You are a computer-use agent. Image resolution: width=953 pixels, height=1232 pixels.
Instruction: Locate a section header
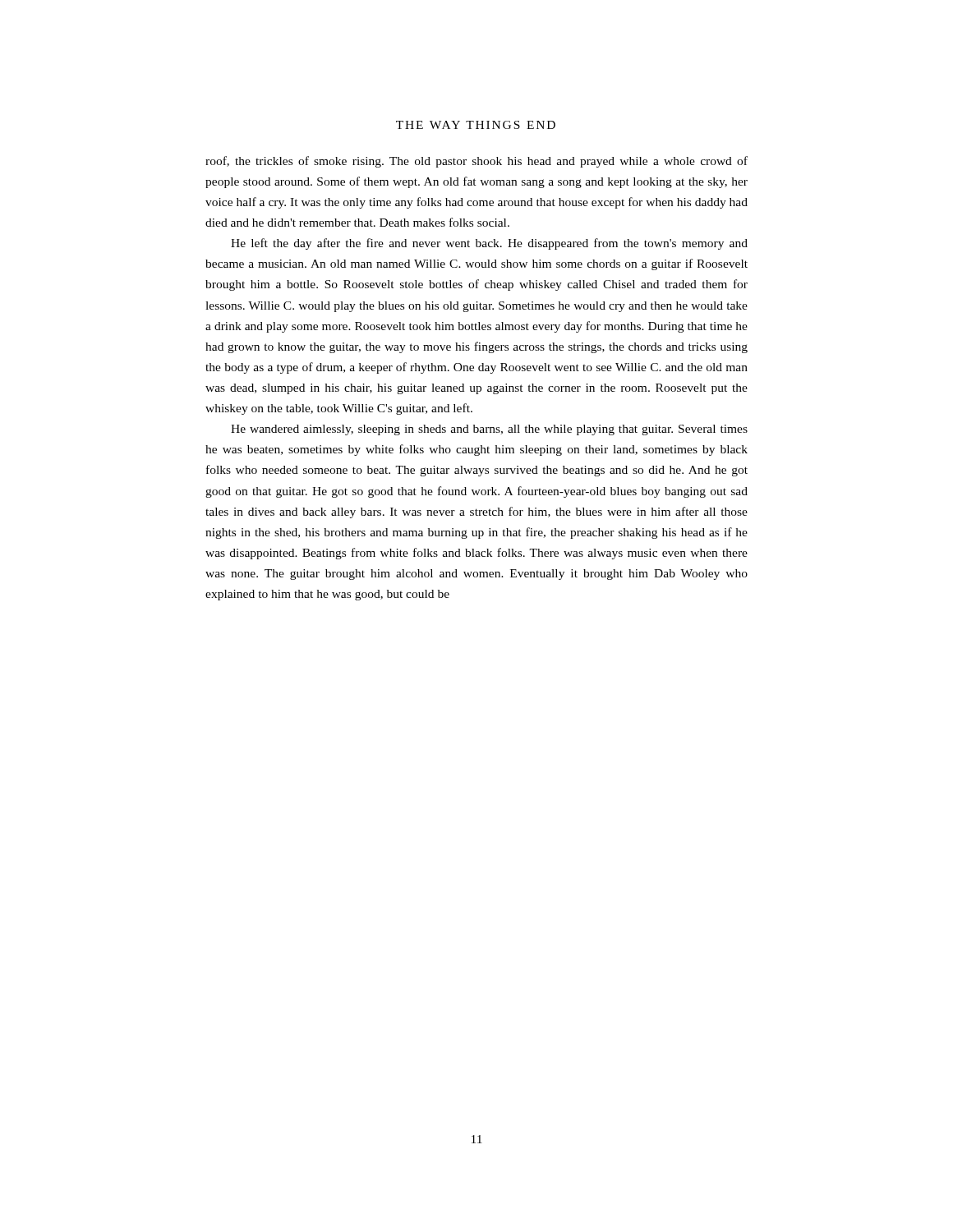pos(476,124)
